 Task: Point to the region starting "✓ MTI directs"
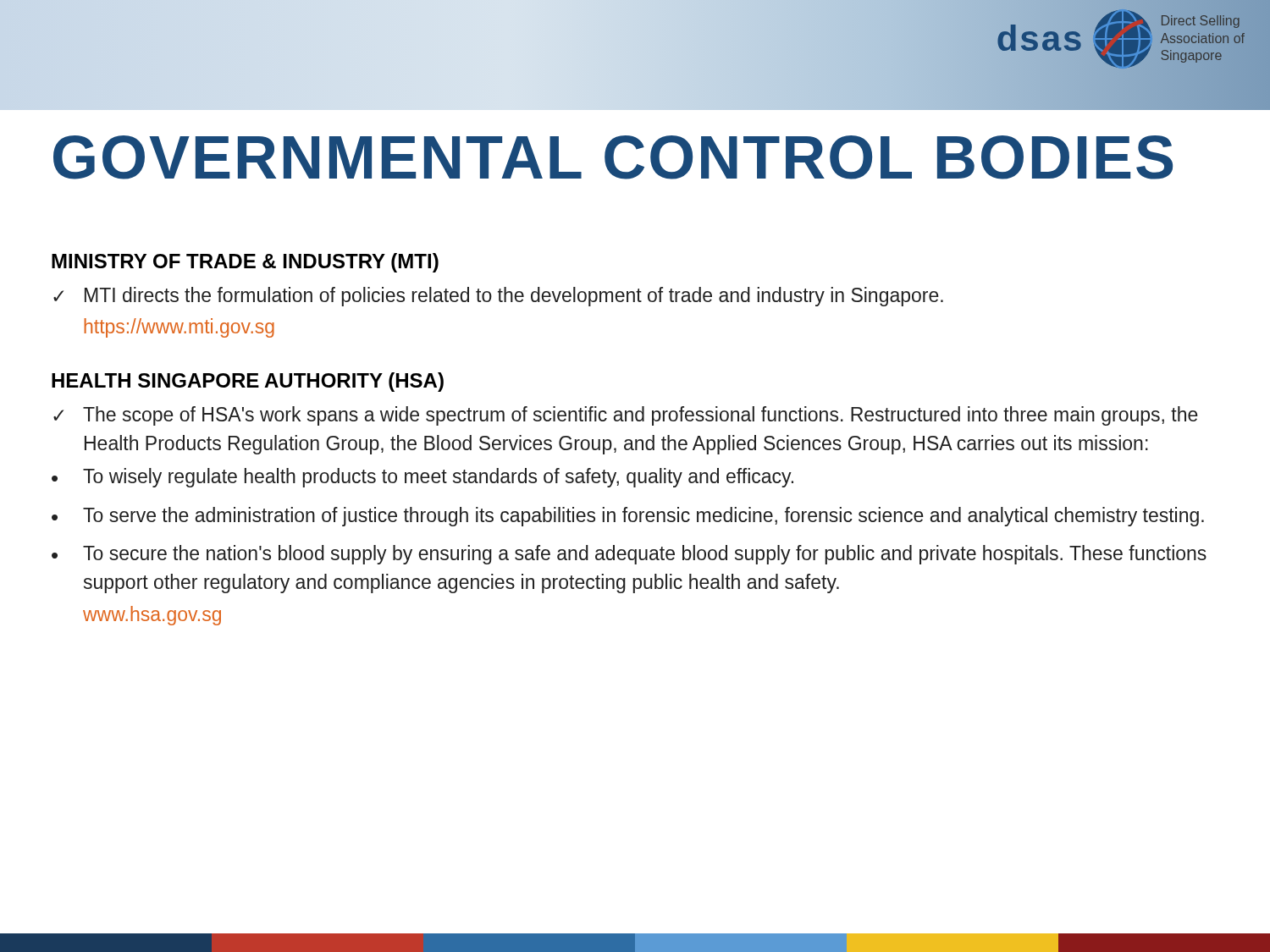pyautogui.click(x=635, y=296)
